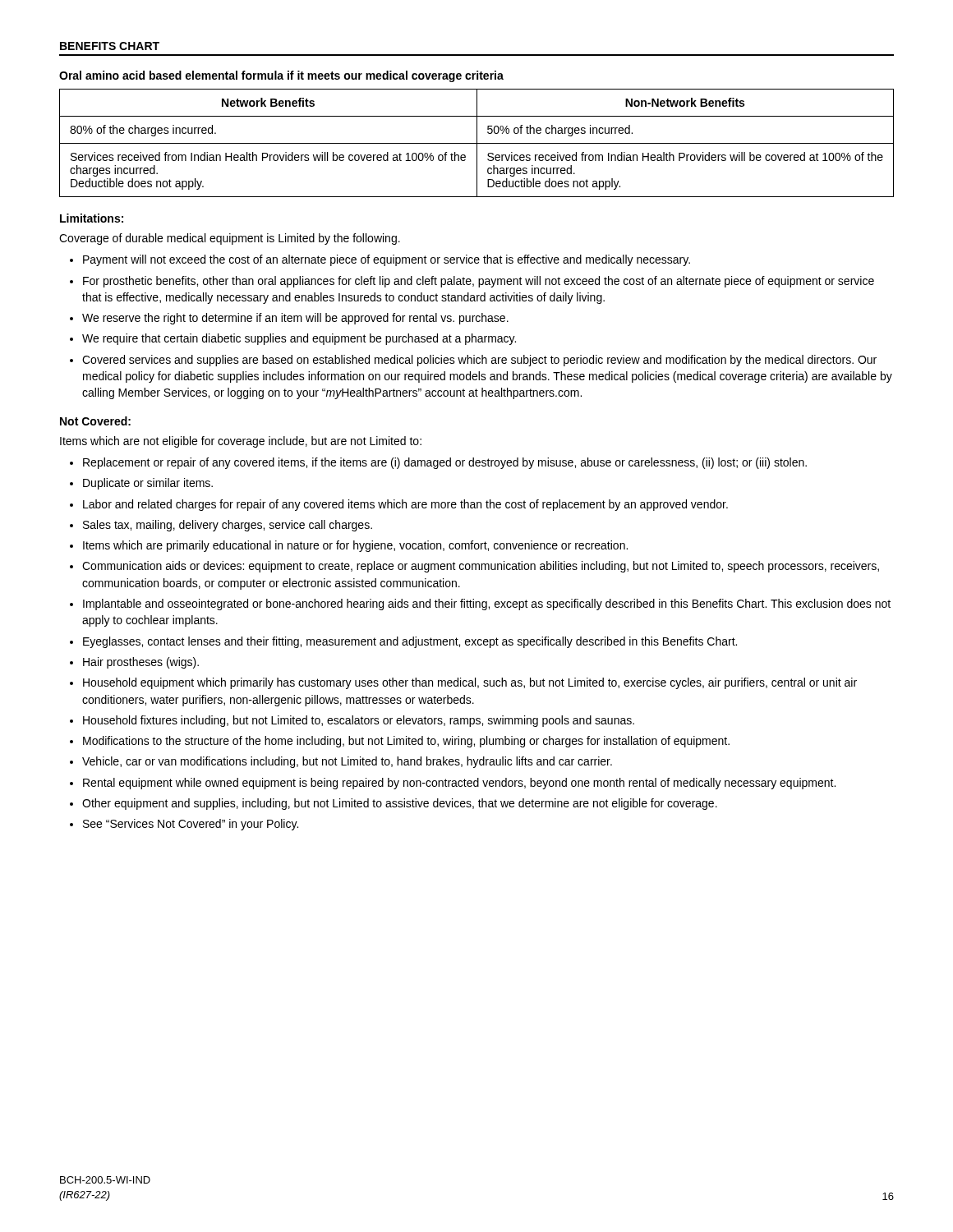953x1232 pixels.
Task: Locate the list item that says "Replacement or repair"
Action: (x=445, y=462)
